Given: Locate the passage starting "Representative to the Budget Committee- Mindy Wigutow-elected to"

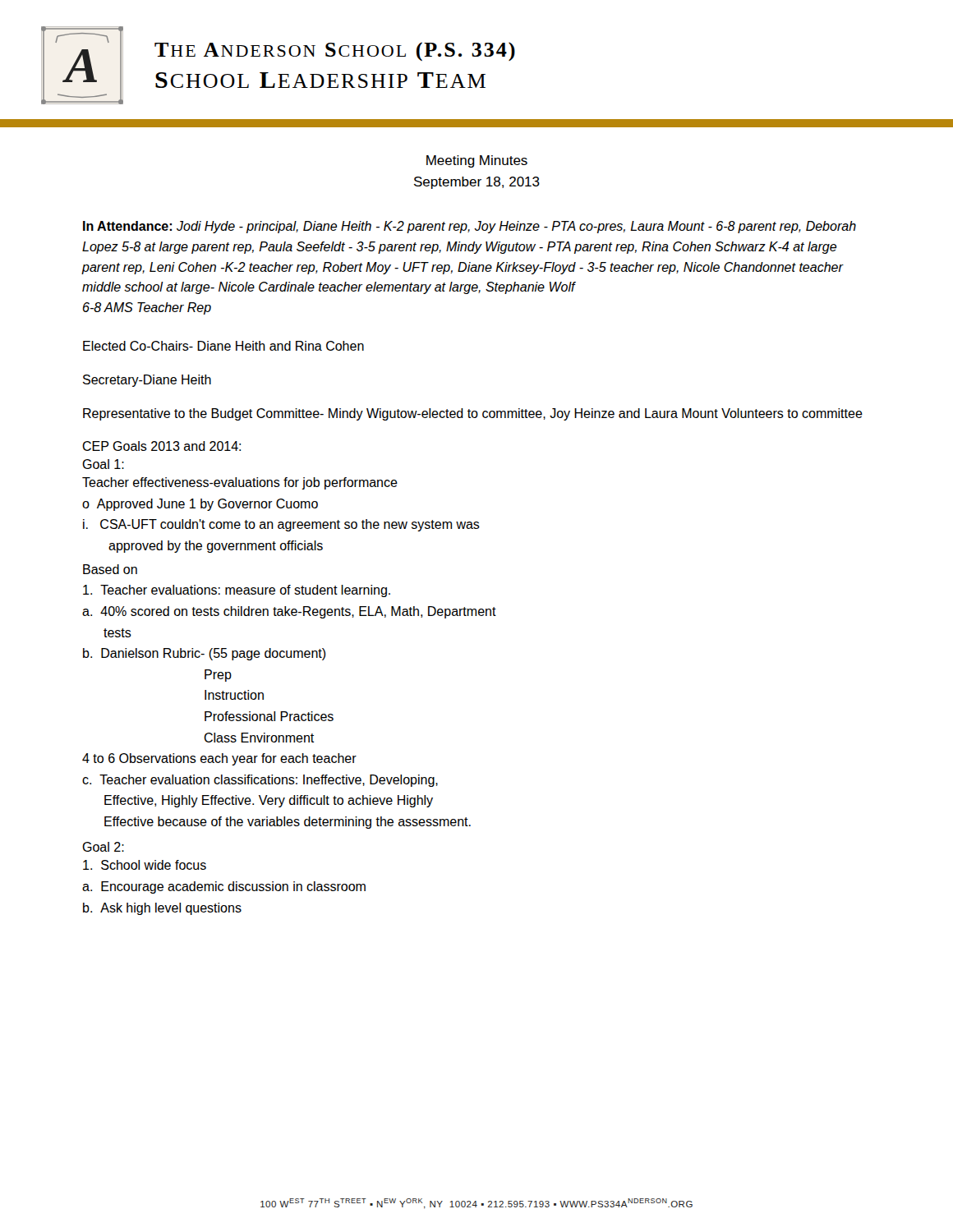Looking at the screenshot, I should point(472,413).
